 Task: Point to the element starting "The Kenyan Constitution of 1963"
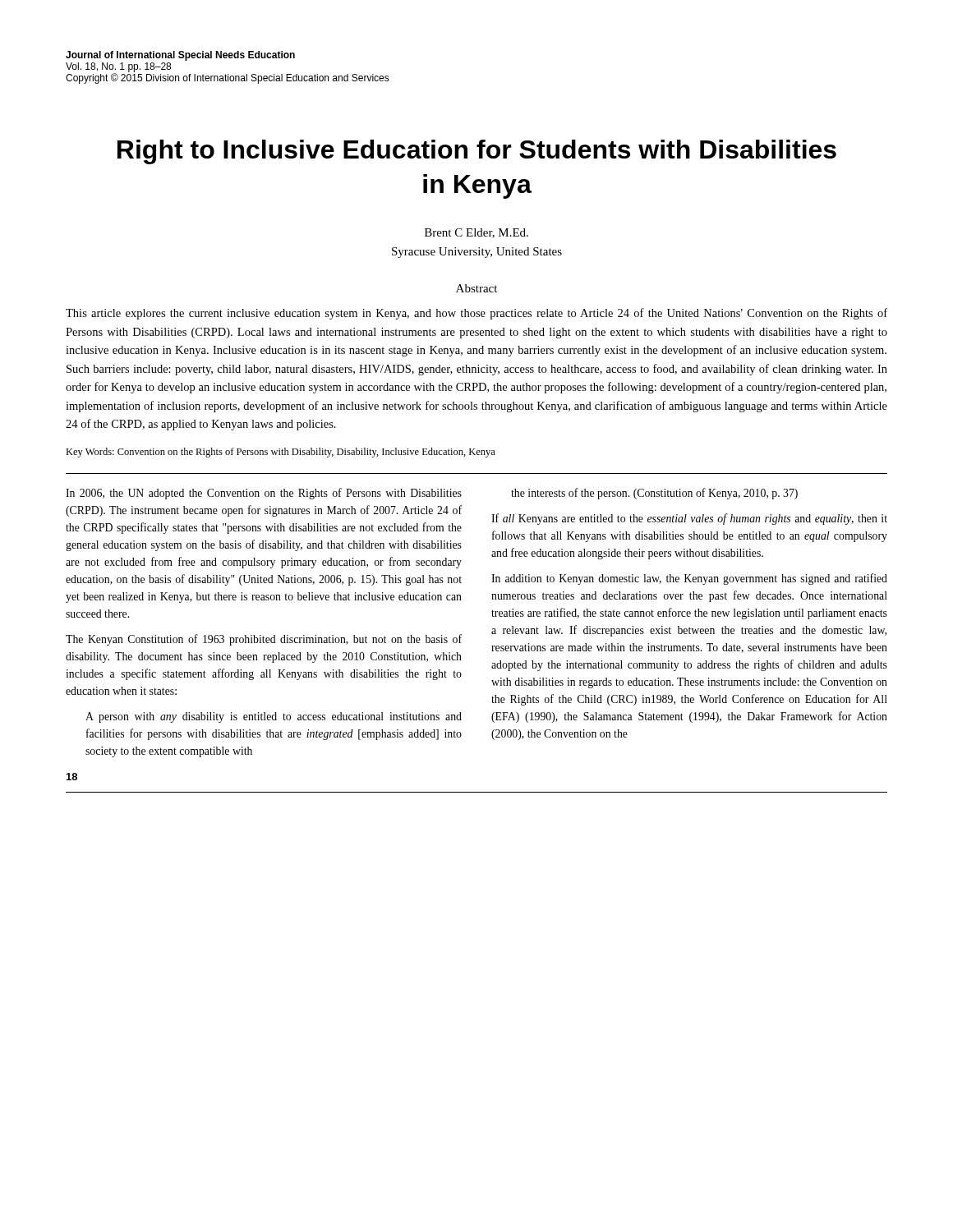tap(264, 666)
